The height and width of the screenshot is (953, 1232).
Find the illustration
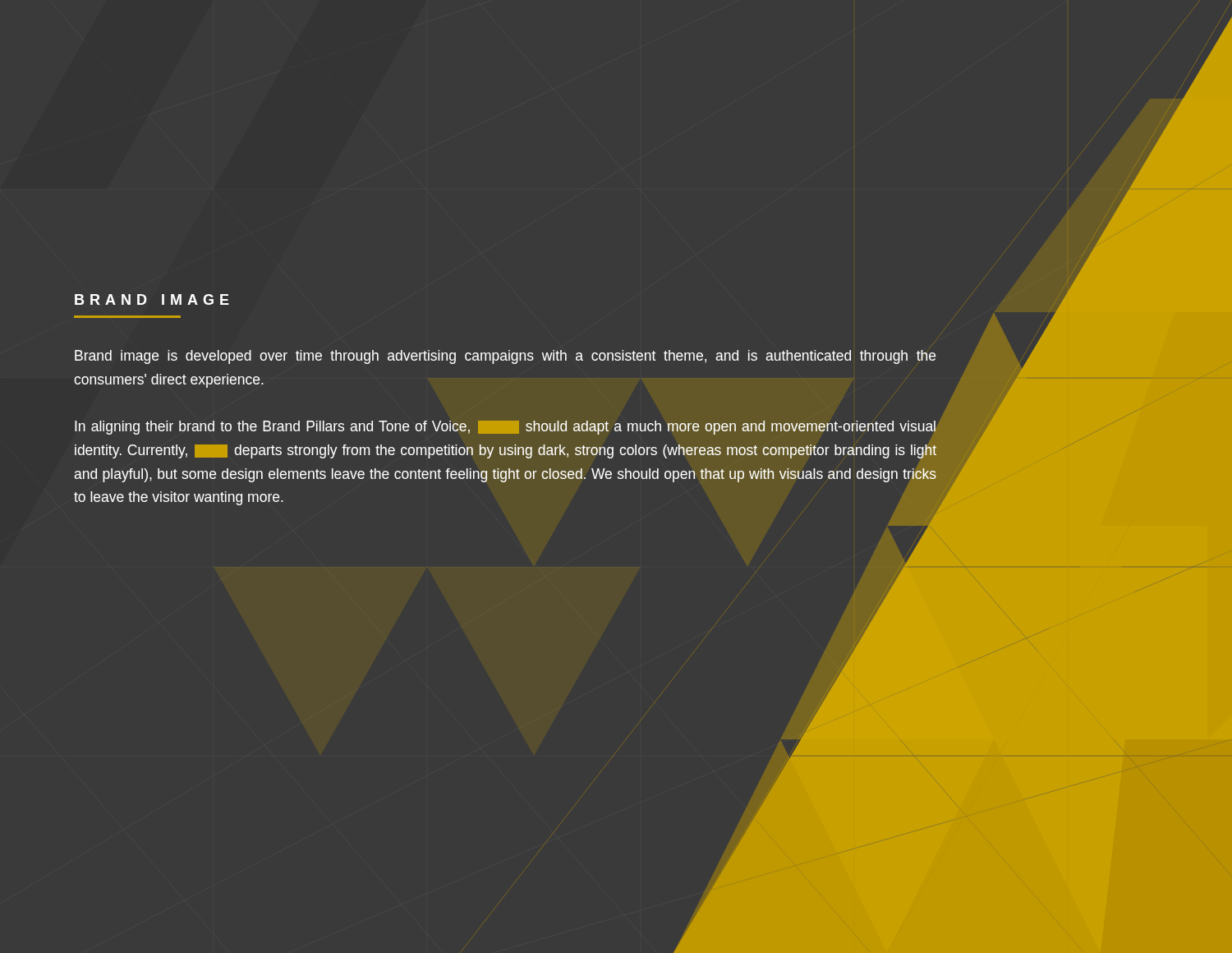(x=616, y=476)
